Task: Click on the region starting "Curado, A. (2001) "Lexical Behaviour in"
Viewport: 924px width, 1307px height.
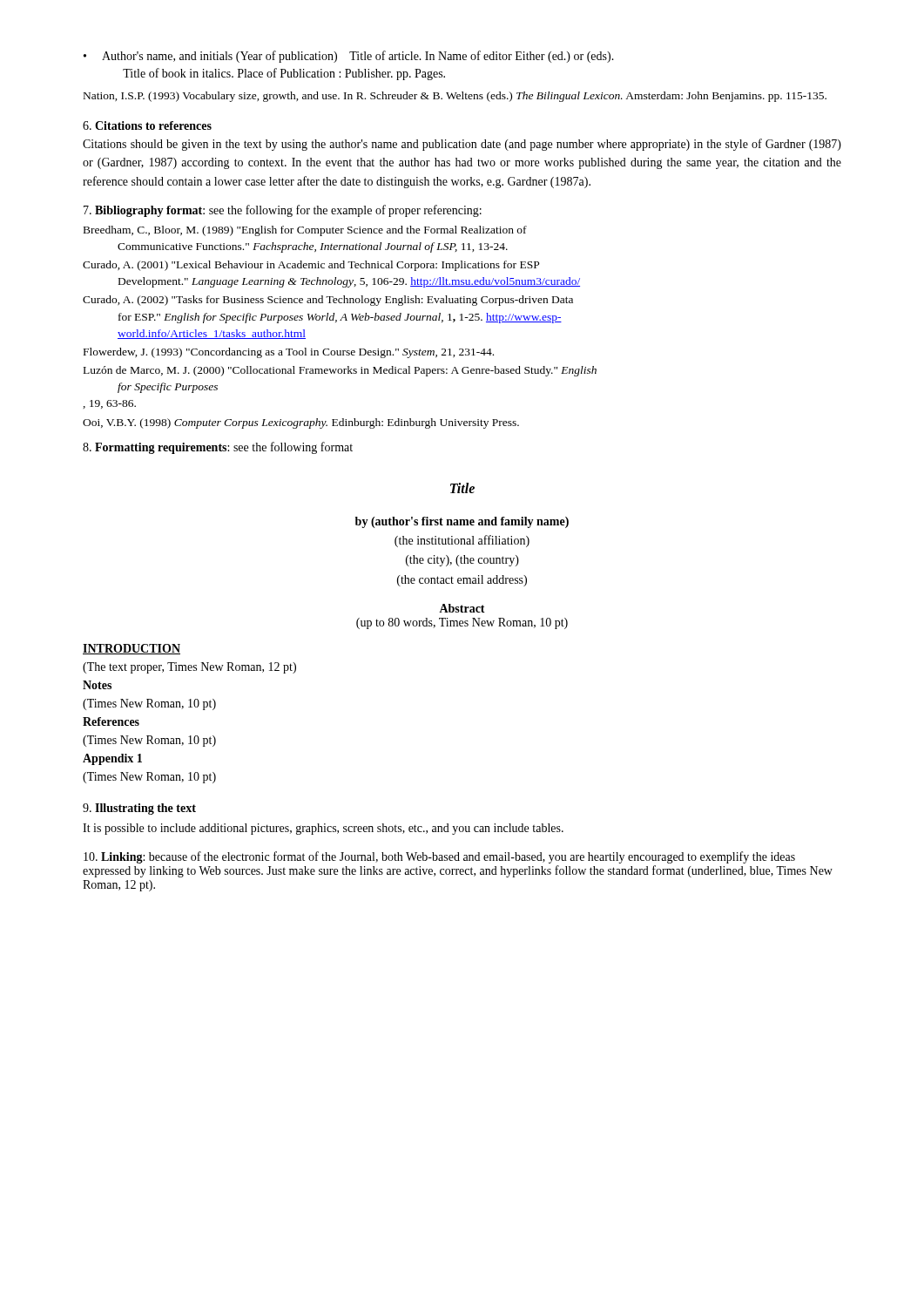Action: [x=462, y=274]
